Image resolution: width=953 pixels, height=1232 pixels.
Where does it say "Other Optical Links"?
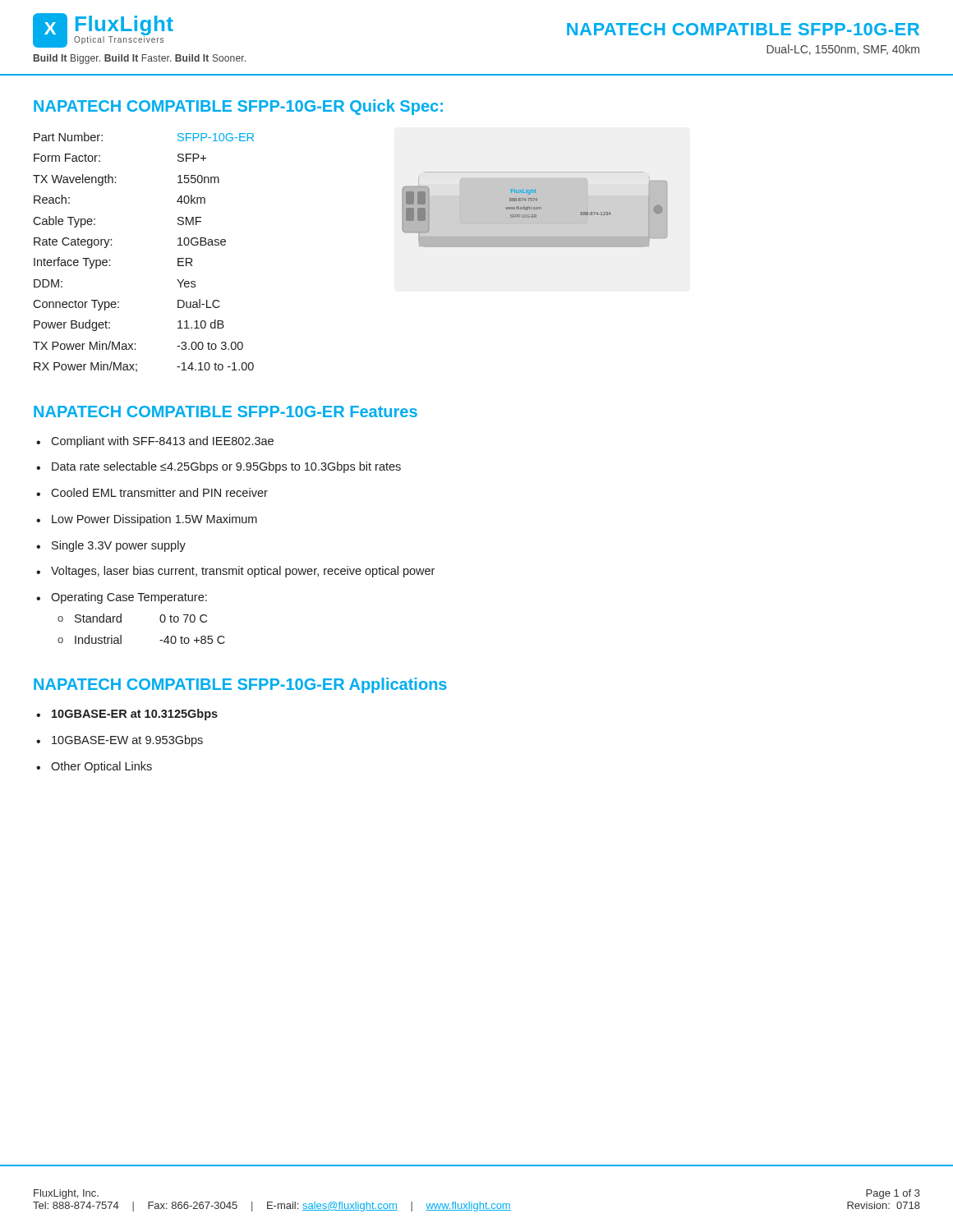pyautogui.click(x=102, y=766)
